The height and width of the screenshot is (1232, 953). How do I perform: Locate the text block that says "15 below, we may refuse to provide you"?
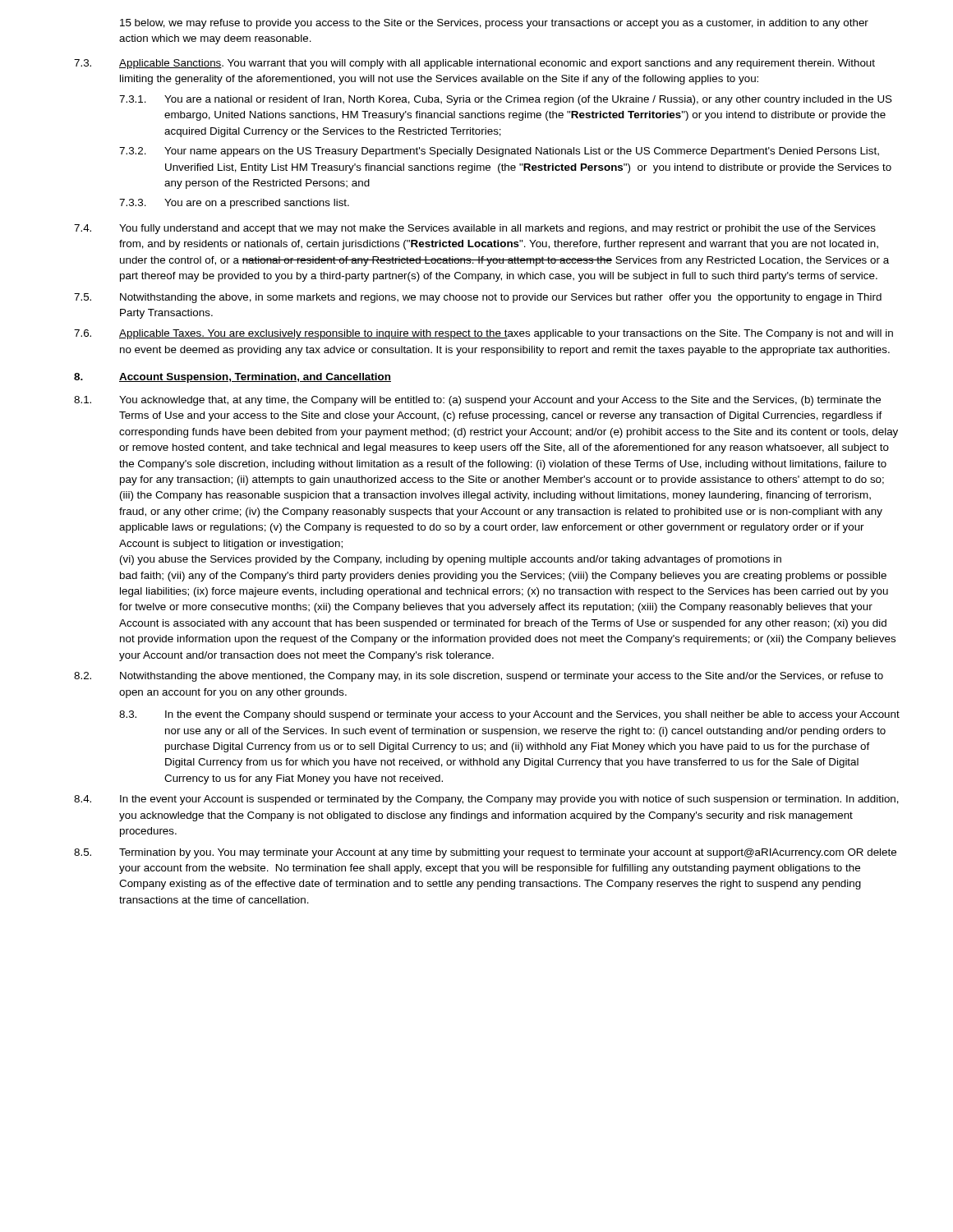(x=494, y=31)
